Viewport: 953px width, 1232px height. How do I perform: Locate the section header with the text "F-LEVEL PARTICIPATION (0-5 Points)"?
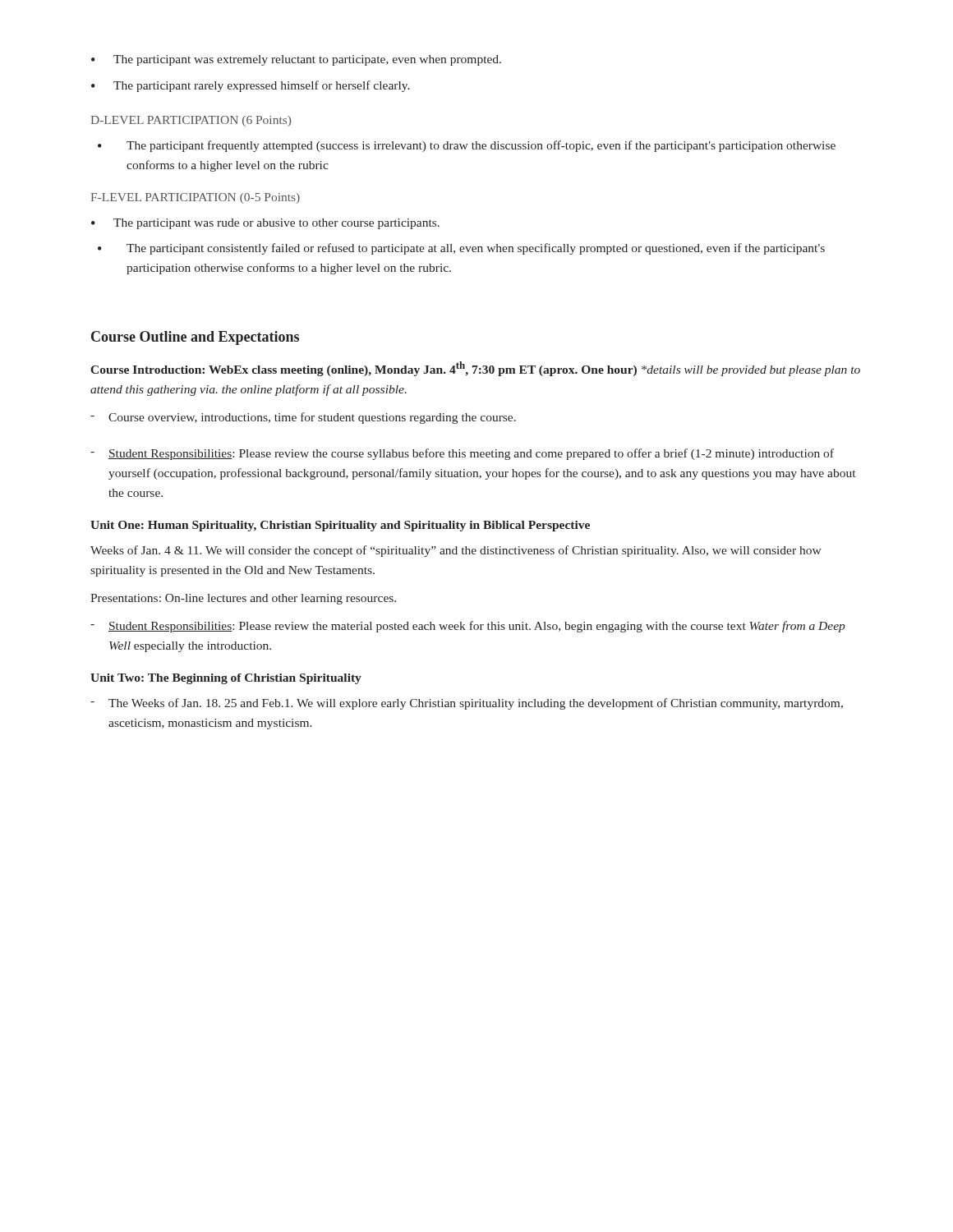pos(195,197)
